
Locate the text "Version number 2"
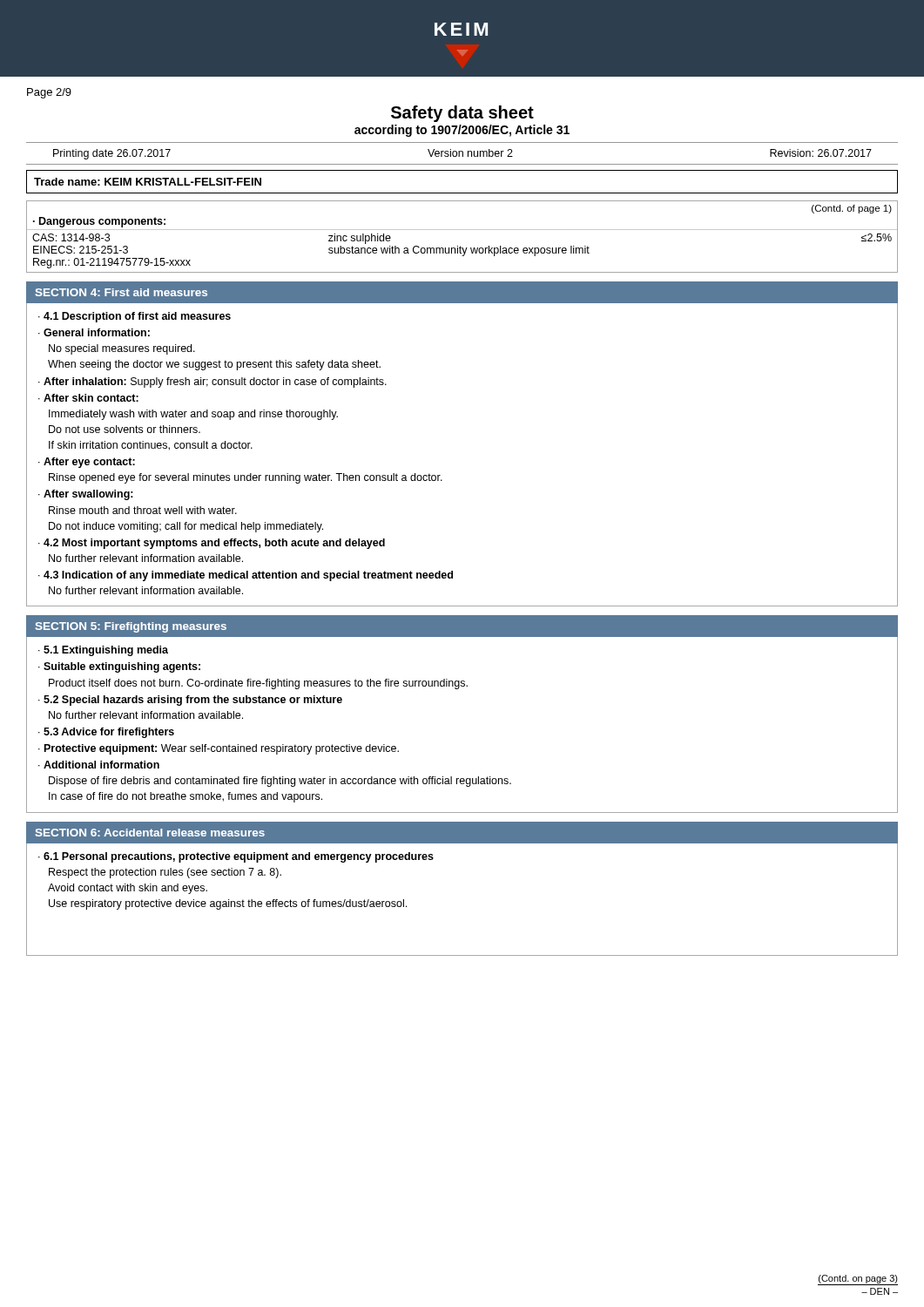(x=470, y=153)
